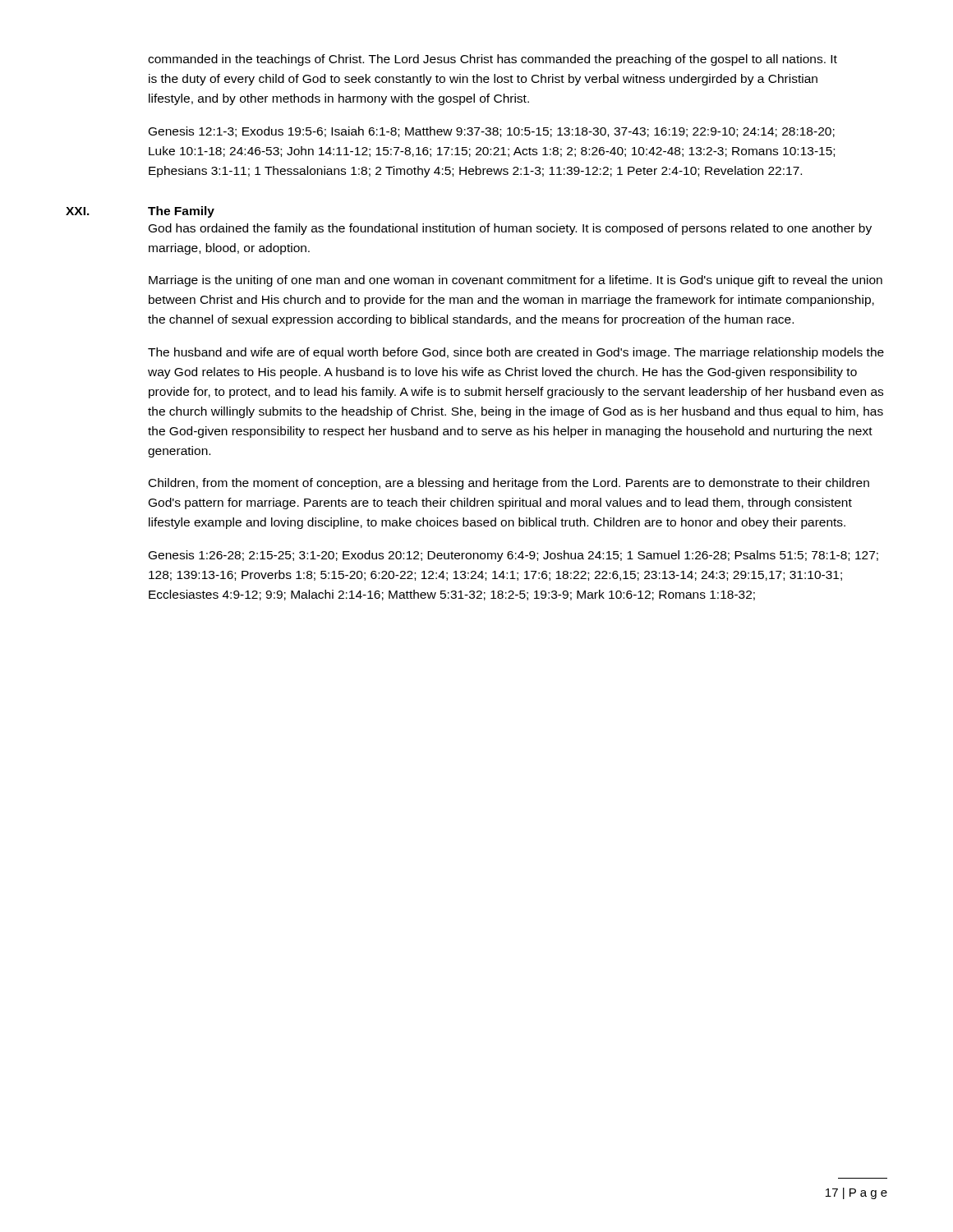Viewport: 953px width, 1232px height.
Task: Locate the text block with the text "Marriage is the uniting of one man and"
Action: [x=518, y=300]
